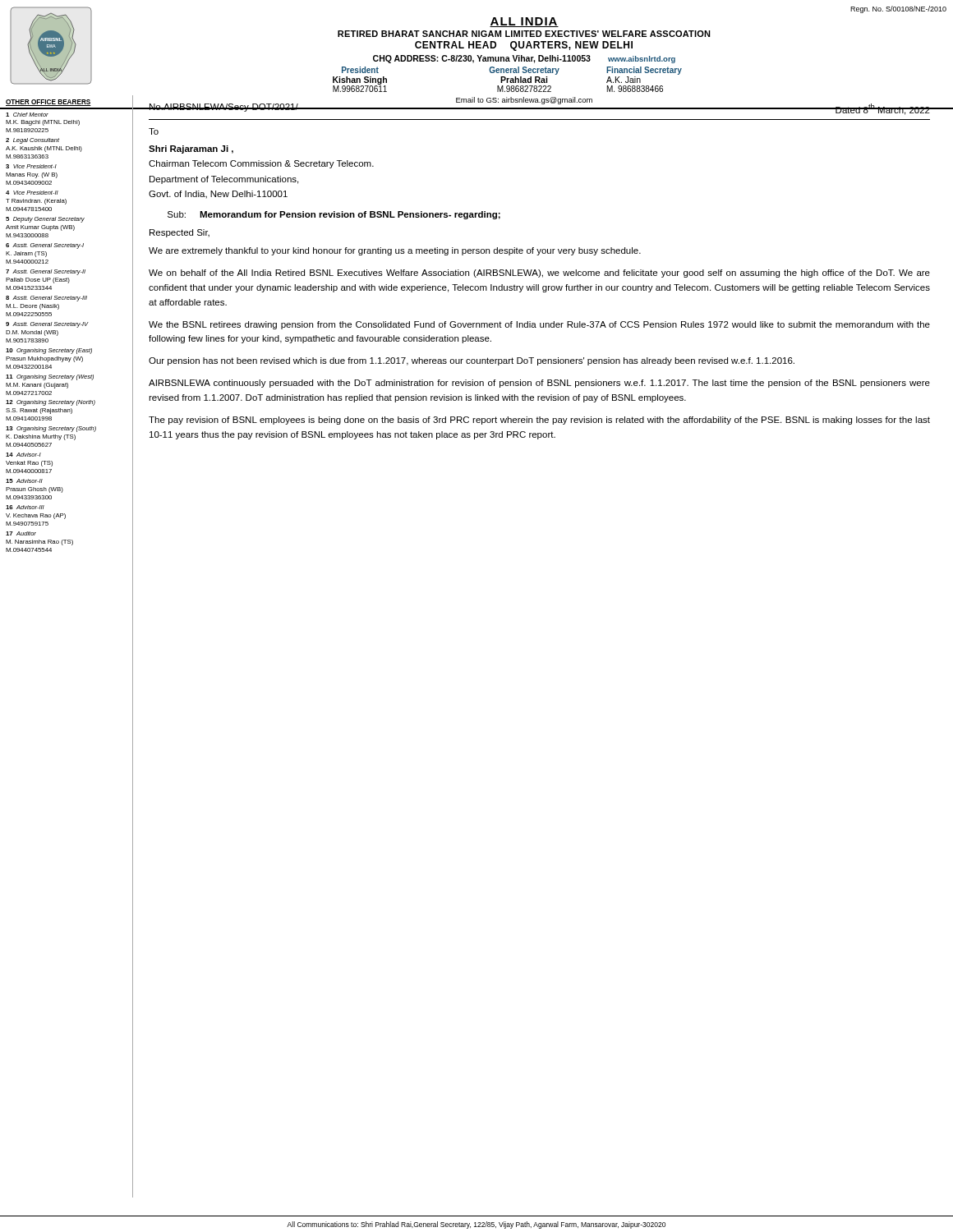This screenshot has width=953, height=1232.
Task: Select the text block that says "Our pension has not been revised which"
Action: 472,361
